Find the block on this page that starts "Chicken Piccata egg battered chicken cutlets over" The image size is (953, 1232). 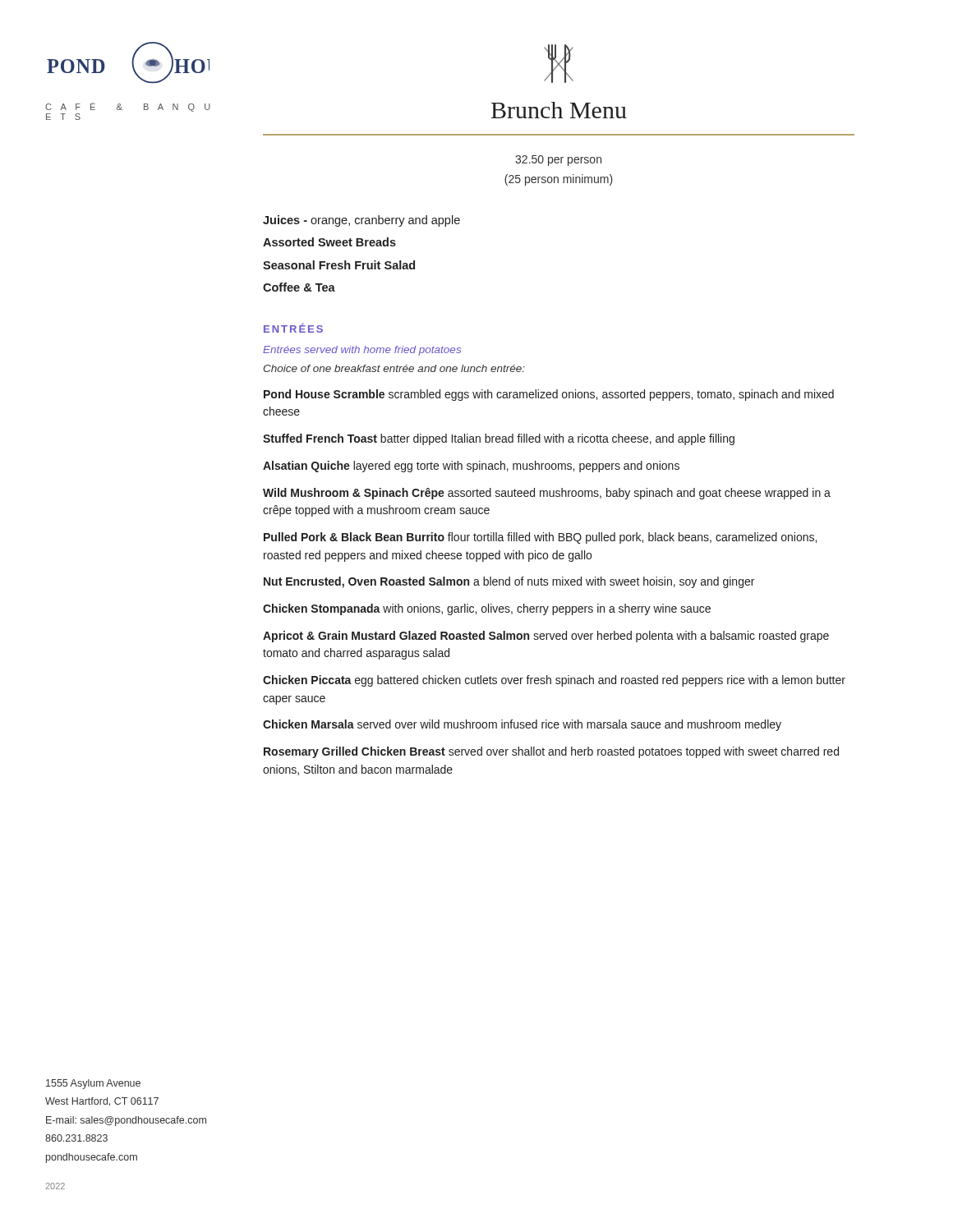pos(554,689)
